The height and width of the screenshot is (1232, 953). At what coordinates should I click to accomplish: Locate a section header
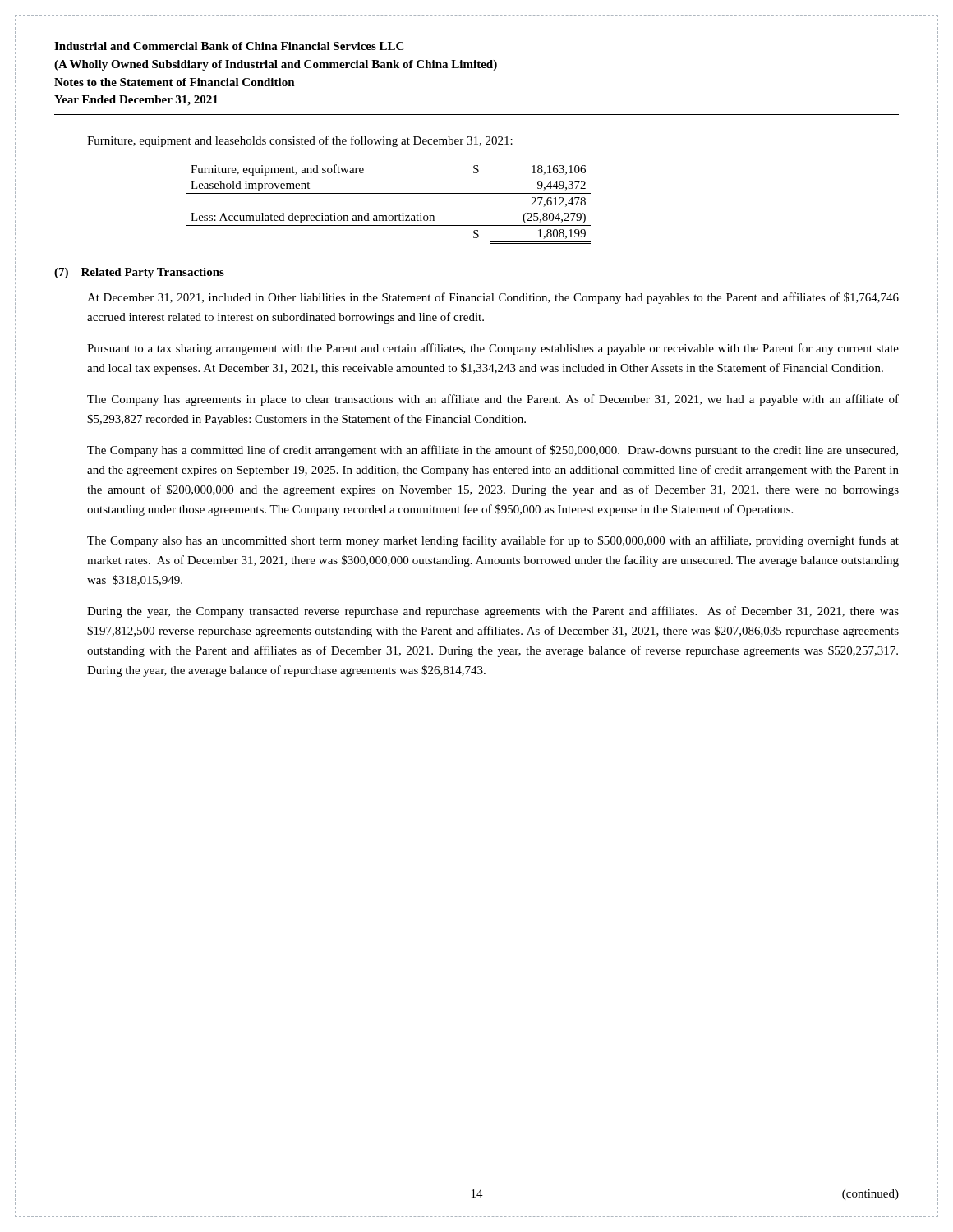(x=139, y=271)
